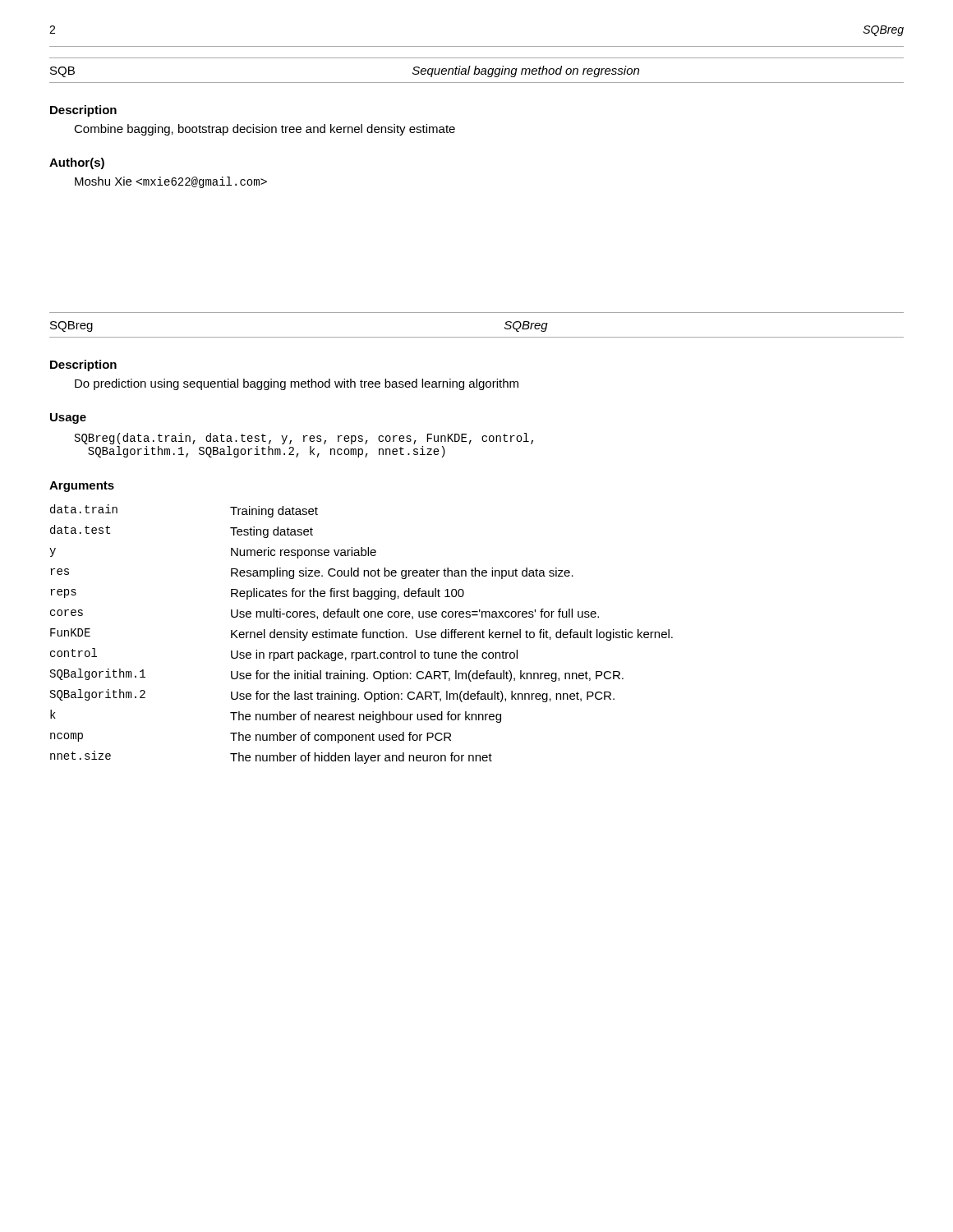The height and width of the screenshot is (1232, 953).
Task: Click on the table containing "Numeric response variable"
Action: [x=476, y=634]
